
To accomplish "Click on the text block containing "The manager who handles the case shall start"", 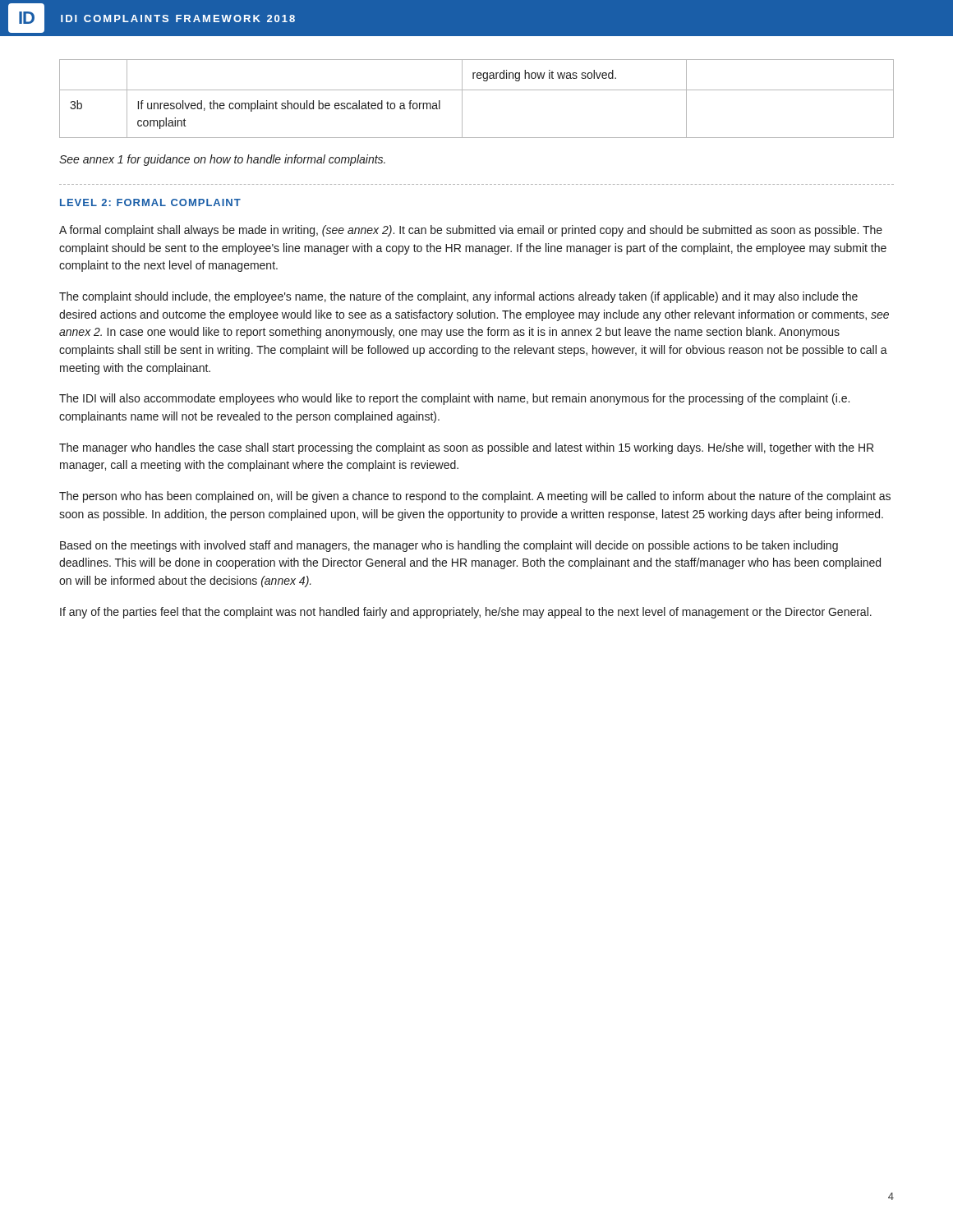I will click(x=467, y=456).
